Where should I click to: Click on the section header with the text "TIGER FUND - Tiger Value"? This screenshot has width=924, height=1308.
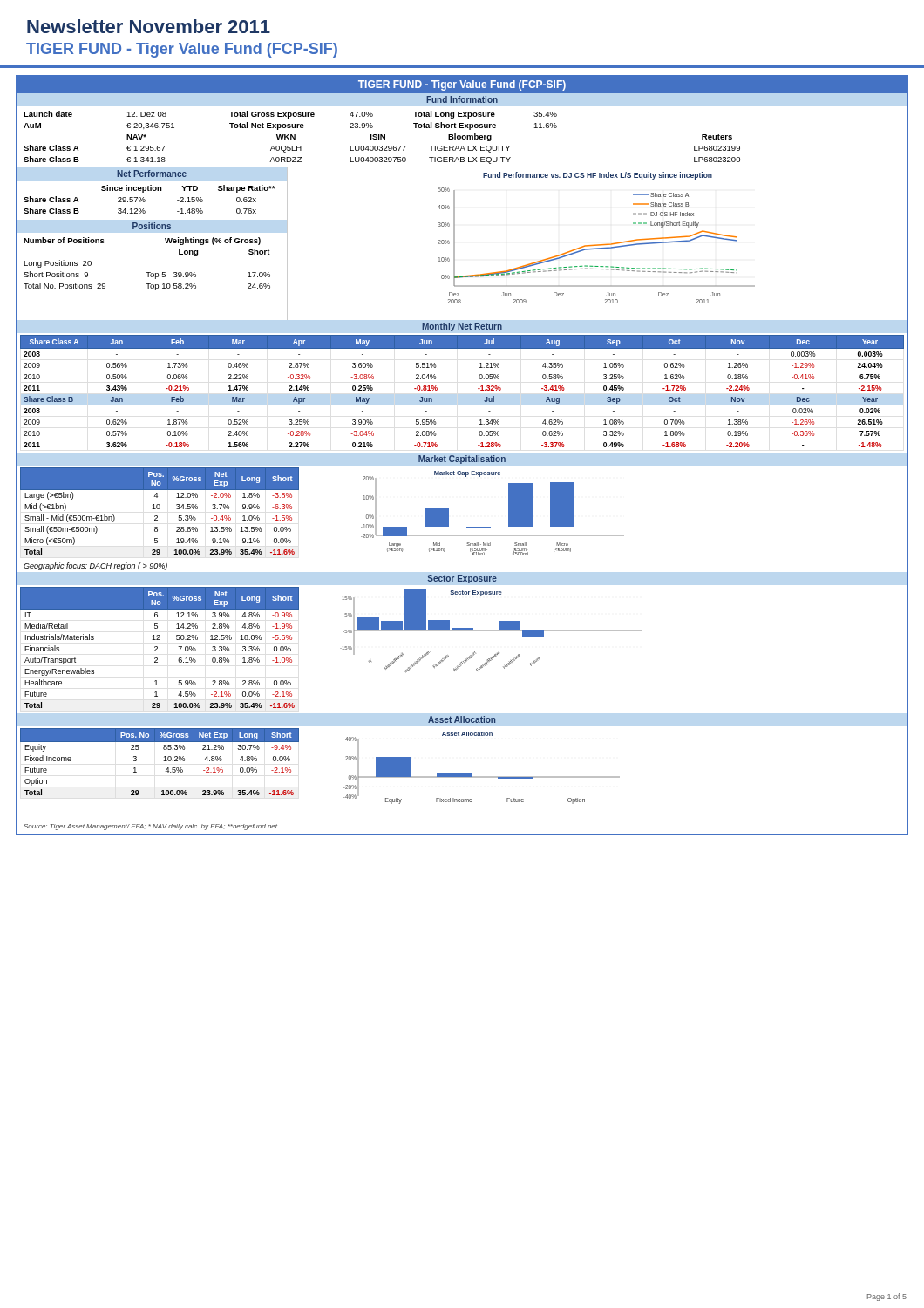click(462, 85)
